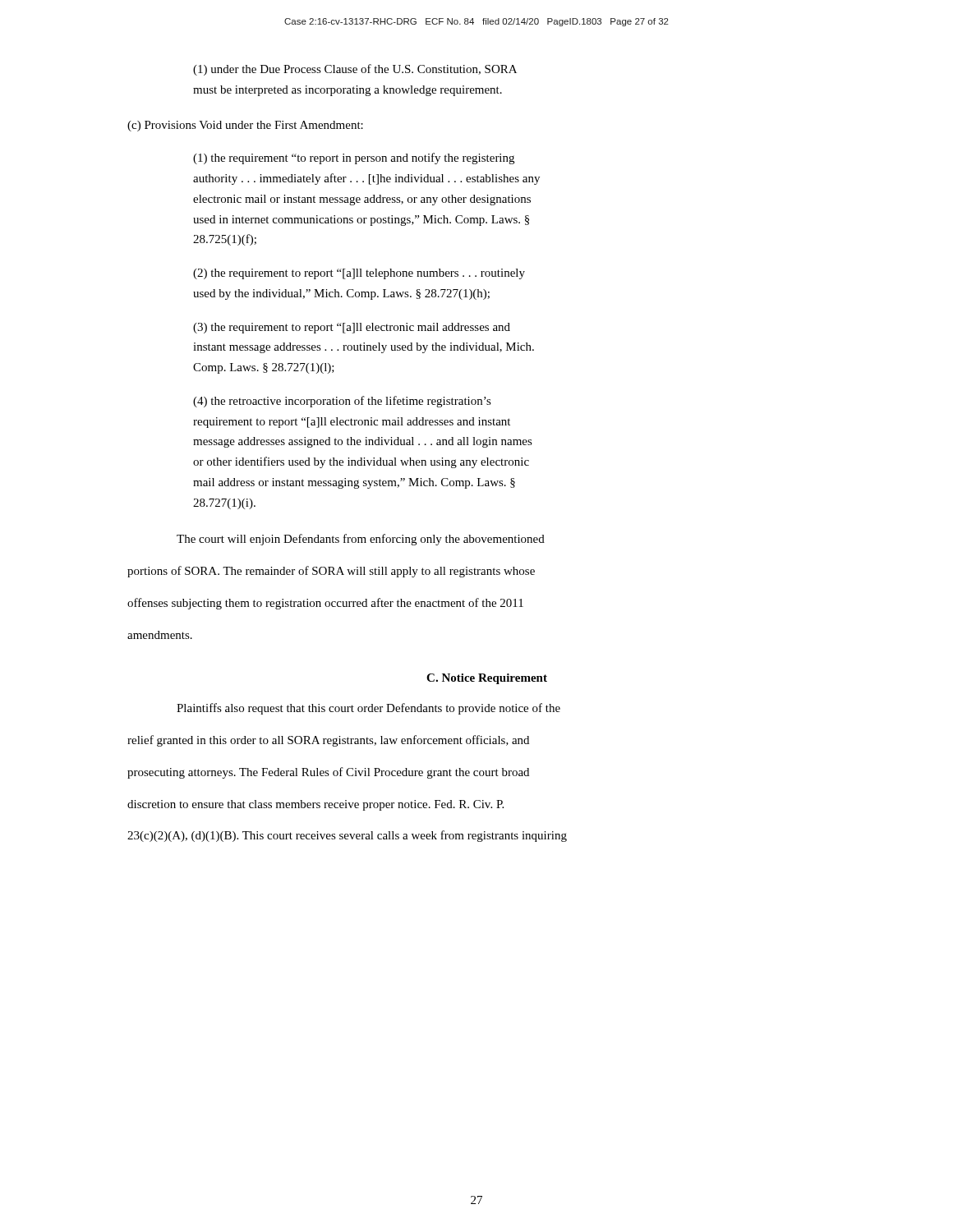Select the list item that reads "(1) under the Due Process Clause of the"
Screen dimensions: 1232x953
coord(520,79)
